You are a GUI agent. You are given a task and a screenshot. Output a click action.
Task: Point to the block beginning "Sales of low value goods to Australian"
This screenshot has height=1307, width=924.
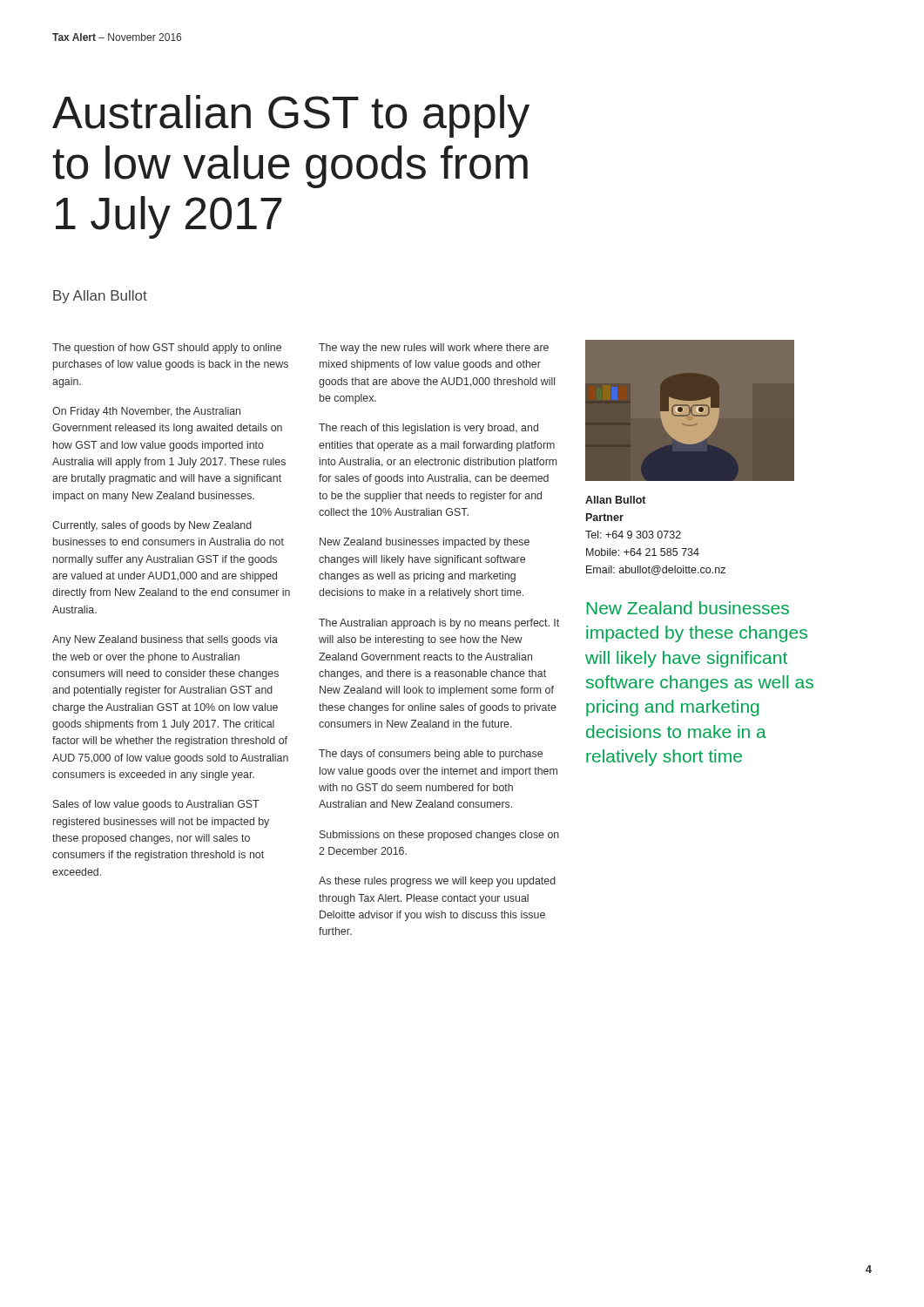[161, 838]
